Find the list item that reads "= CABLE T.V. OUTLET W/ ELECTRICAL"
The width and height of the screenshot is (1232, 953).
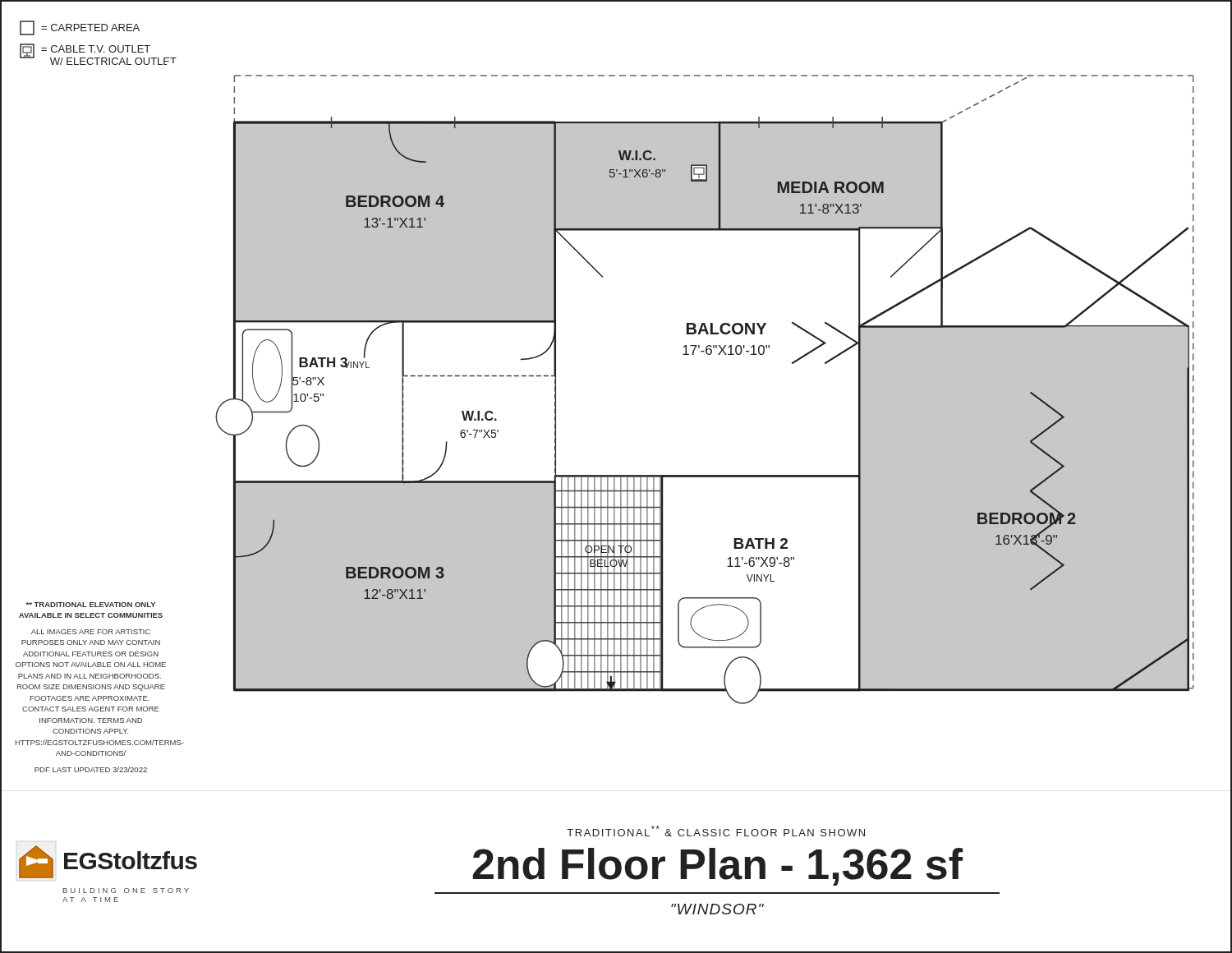(98, 55)
